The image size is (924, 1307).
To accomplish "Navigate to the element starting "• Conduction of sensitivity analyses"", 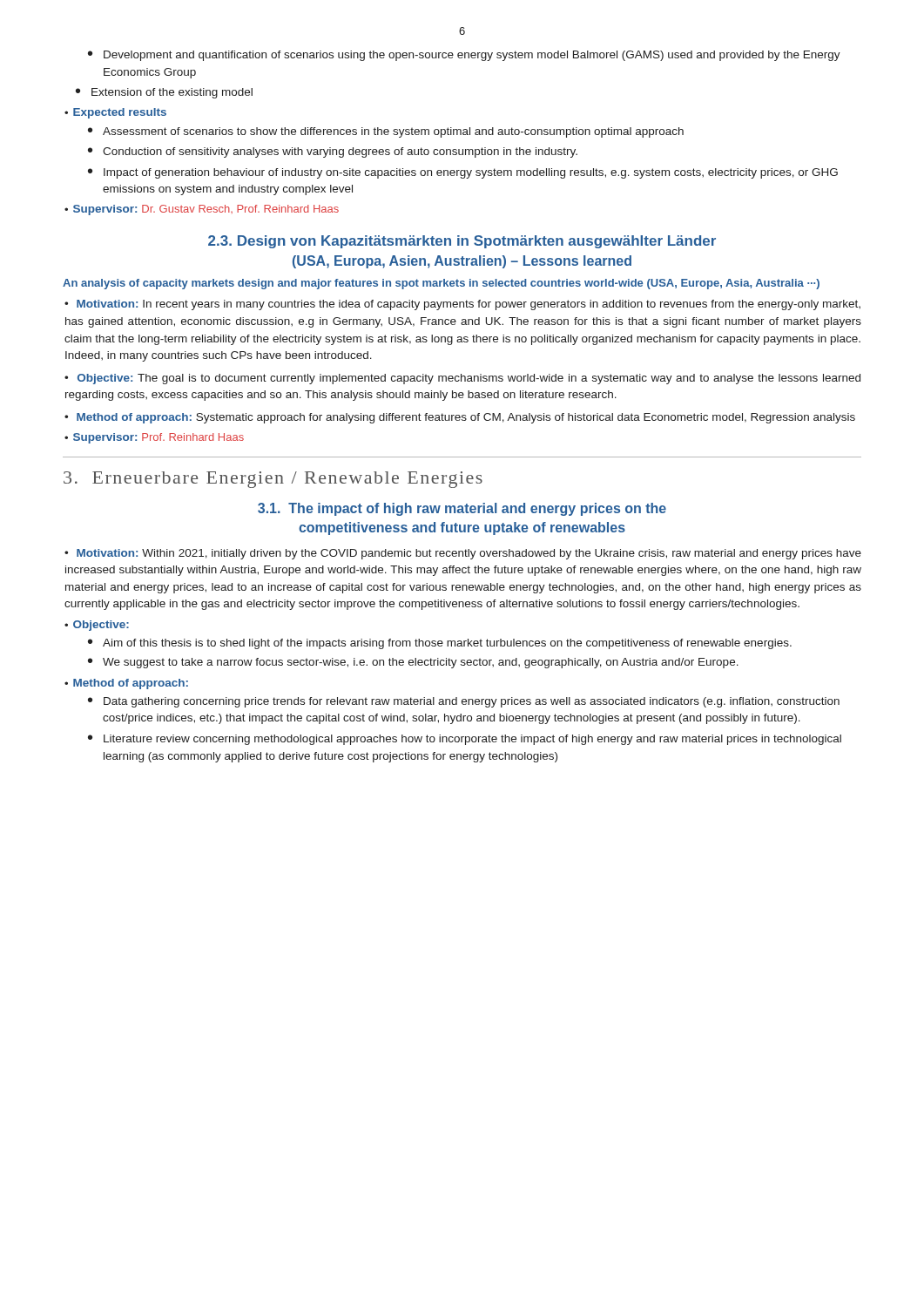I will [x=333, y=152].
